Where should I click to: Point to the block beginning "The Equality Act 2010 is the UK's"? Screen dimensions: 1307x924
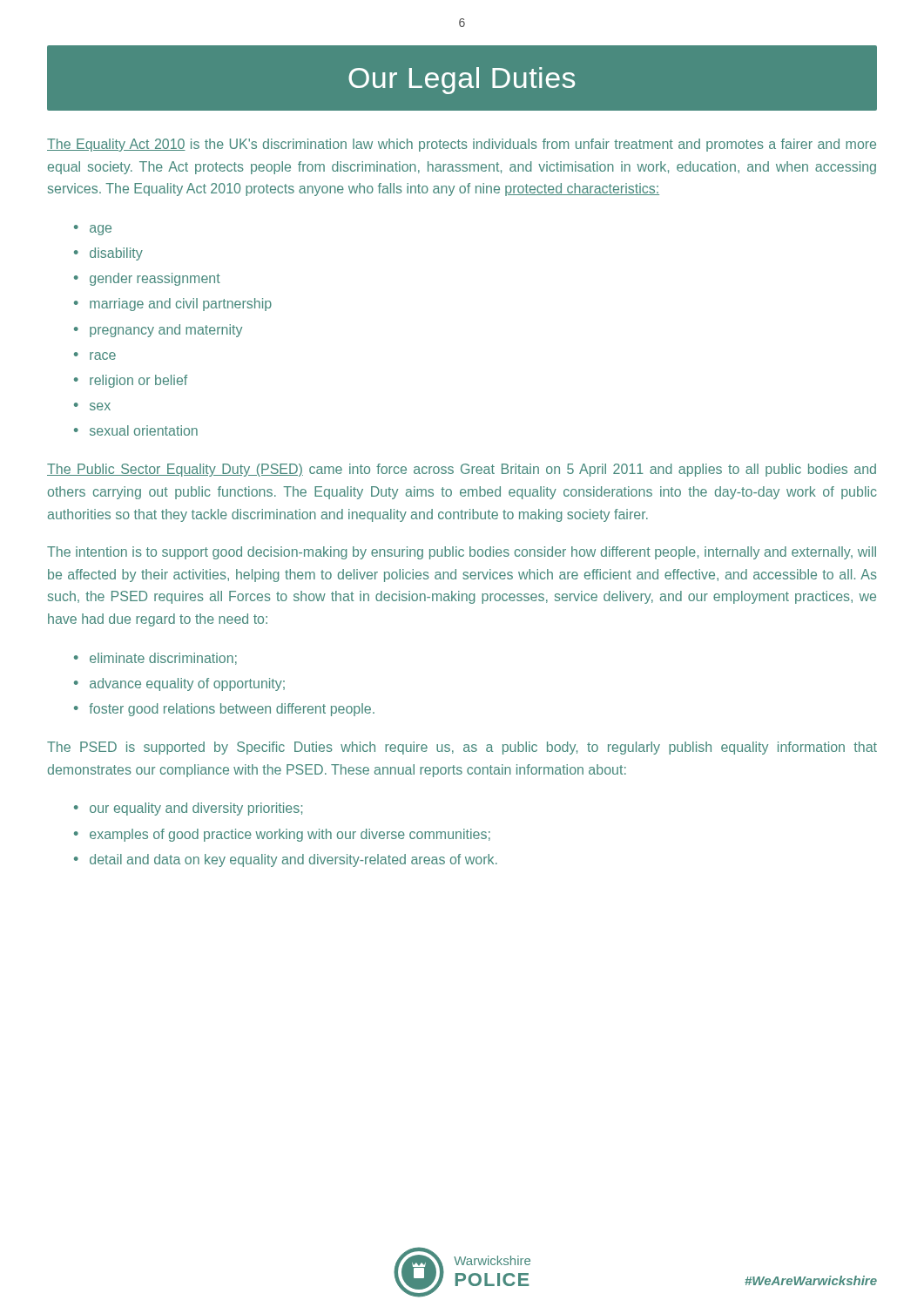point(462,167)
